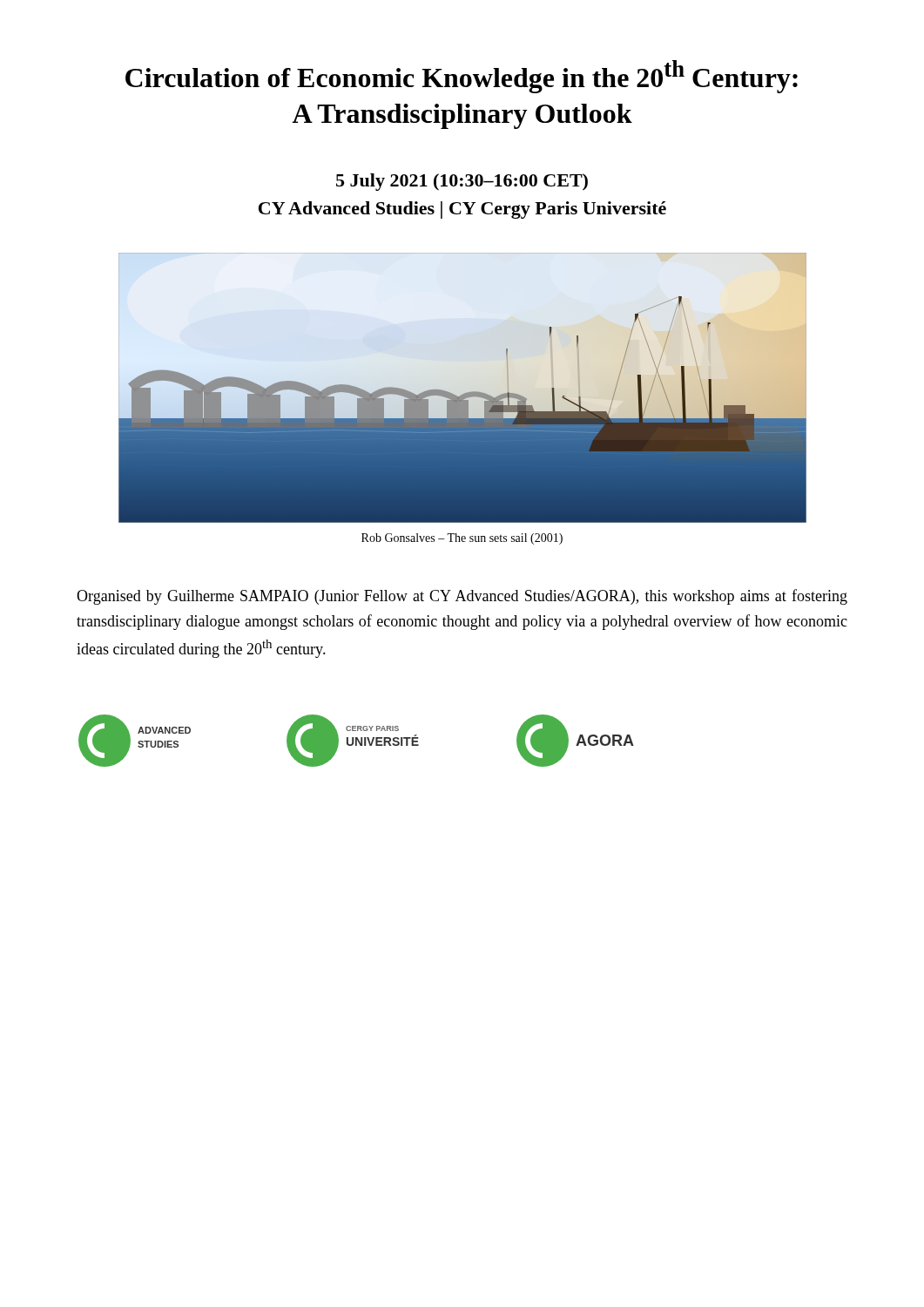The width and height of the screenshot is (924, 1307).
Task: Find the text block that reads "5 July 2021 (10:30–16:00 CET) CY"
Action: pos(462,194)
